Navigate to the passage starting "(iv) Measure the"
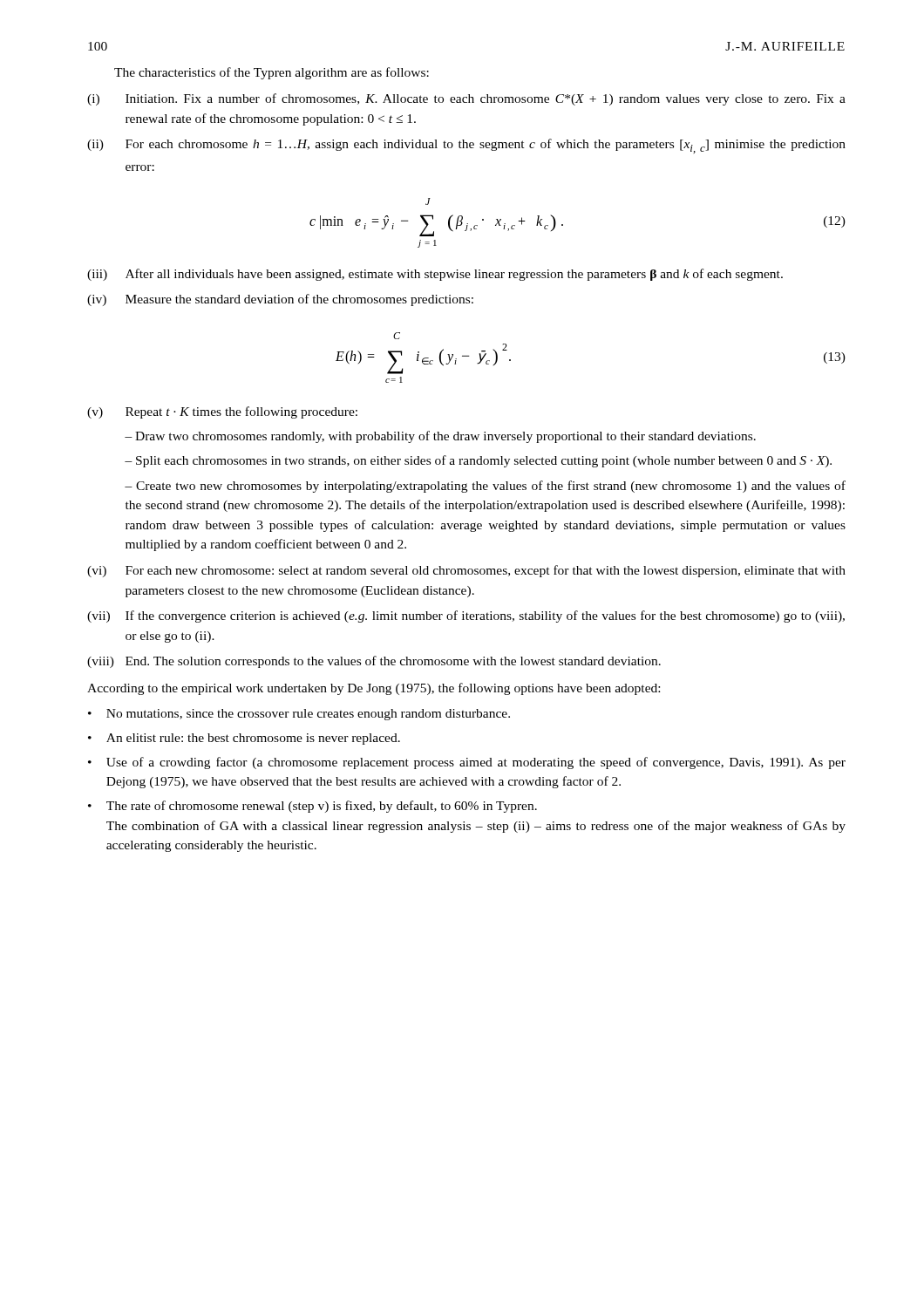 click(x=466, y=300)
